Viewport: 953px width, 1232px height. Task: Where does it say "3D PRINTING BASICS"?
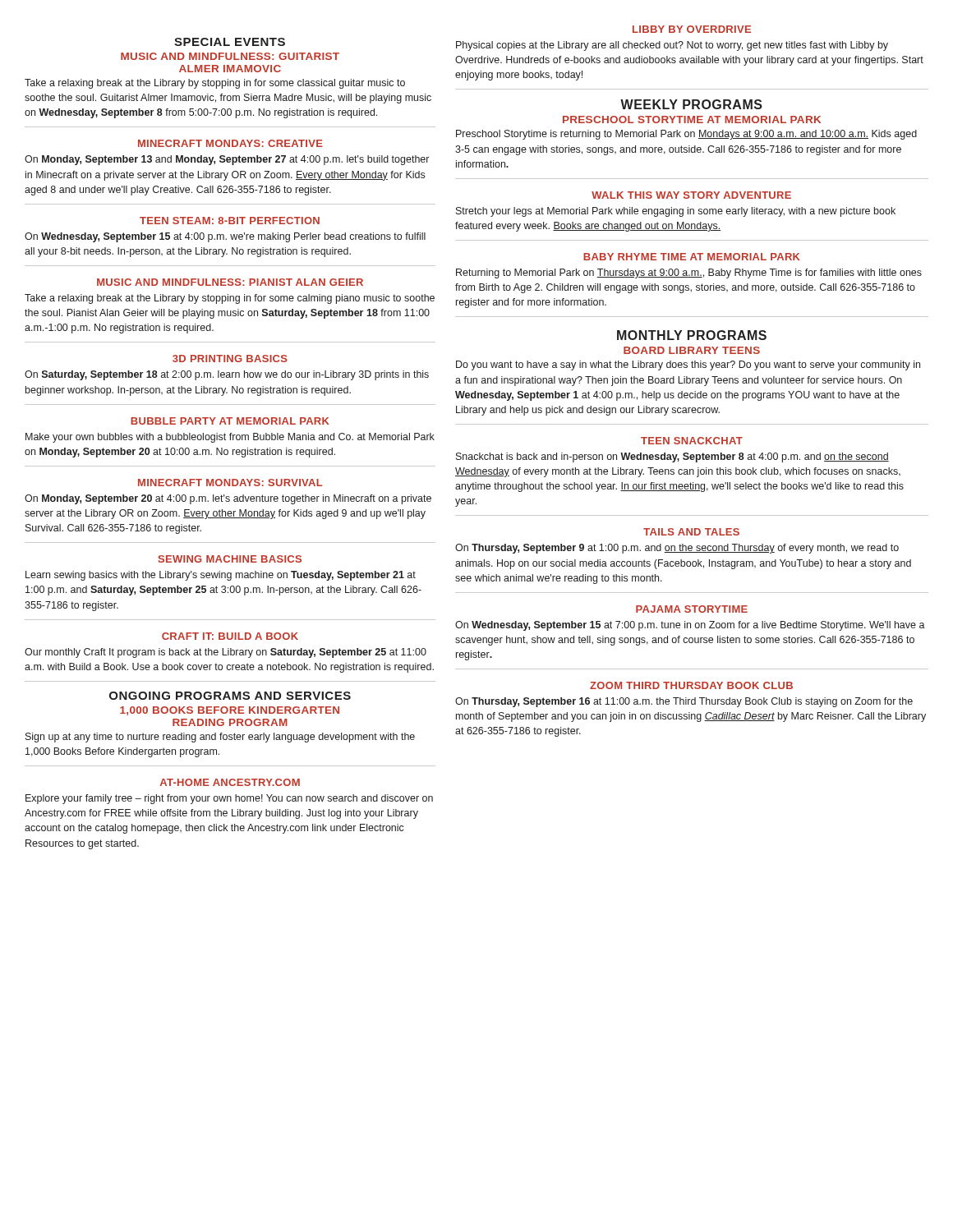(x=230, y=359)
